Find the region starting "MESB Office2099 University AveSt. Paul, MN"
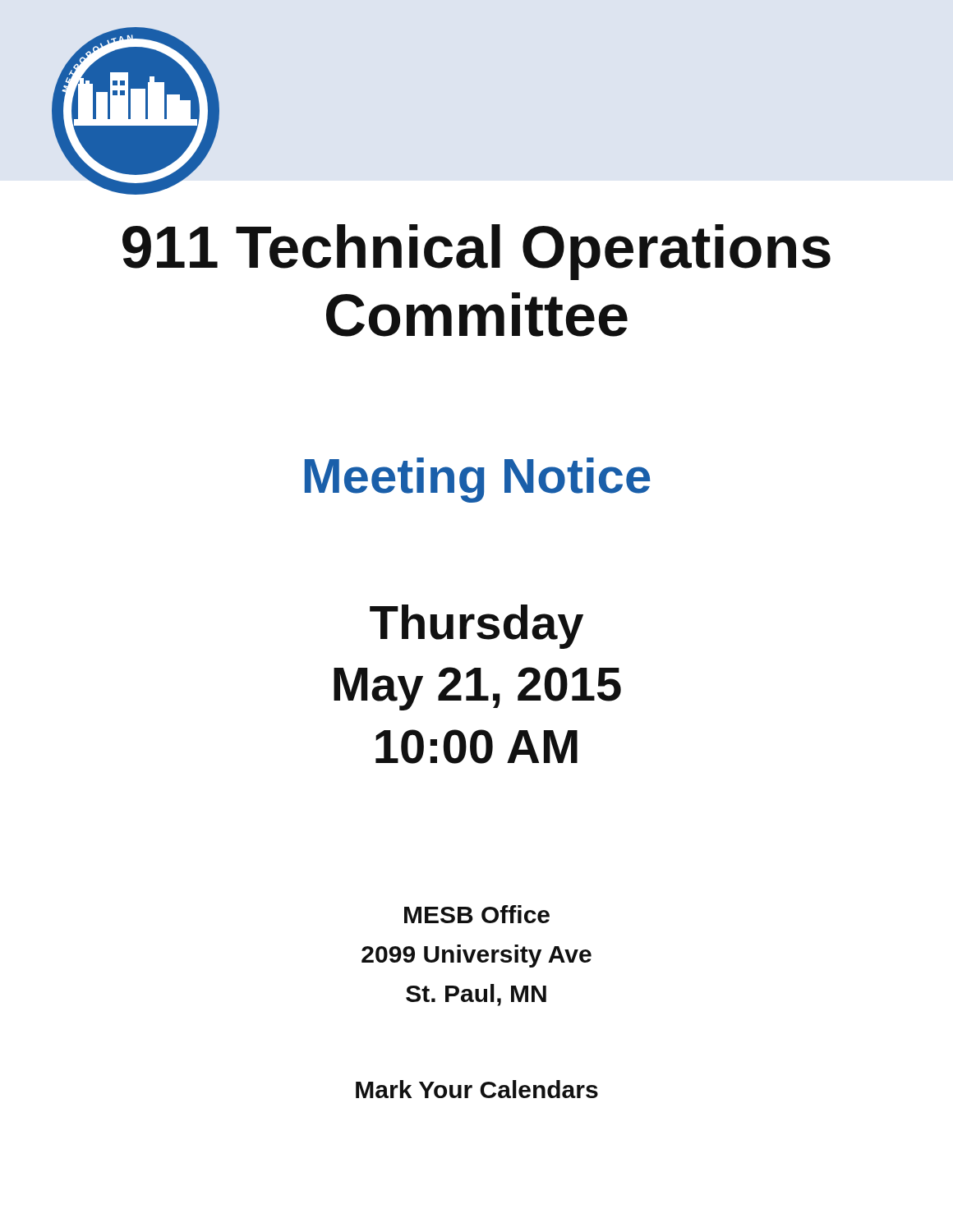 point(476,954)
